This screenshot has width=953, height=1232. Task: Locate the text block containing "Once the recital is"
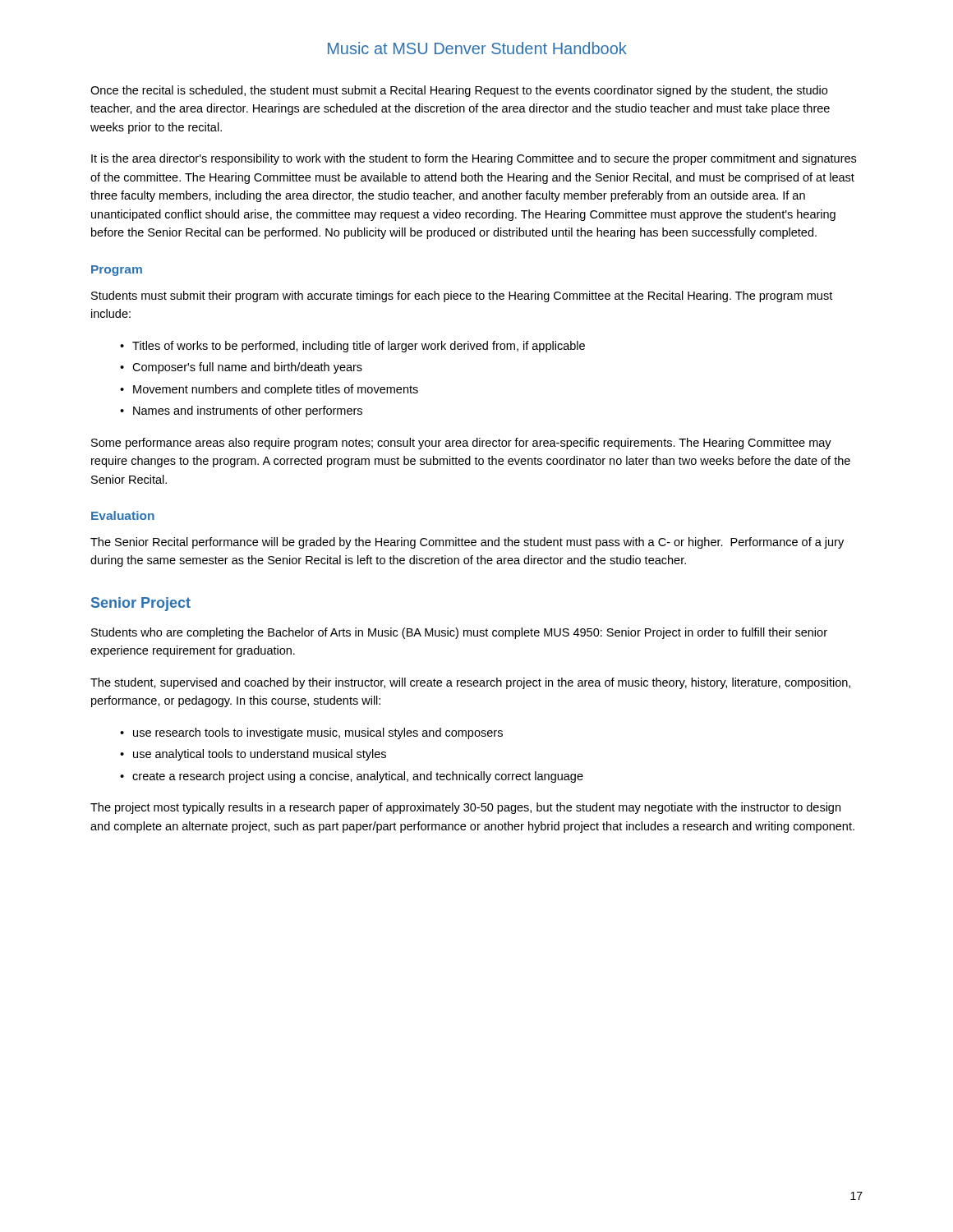click(x=460, y=109)
